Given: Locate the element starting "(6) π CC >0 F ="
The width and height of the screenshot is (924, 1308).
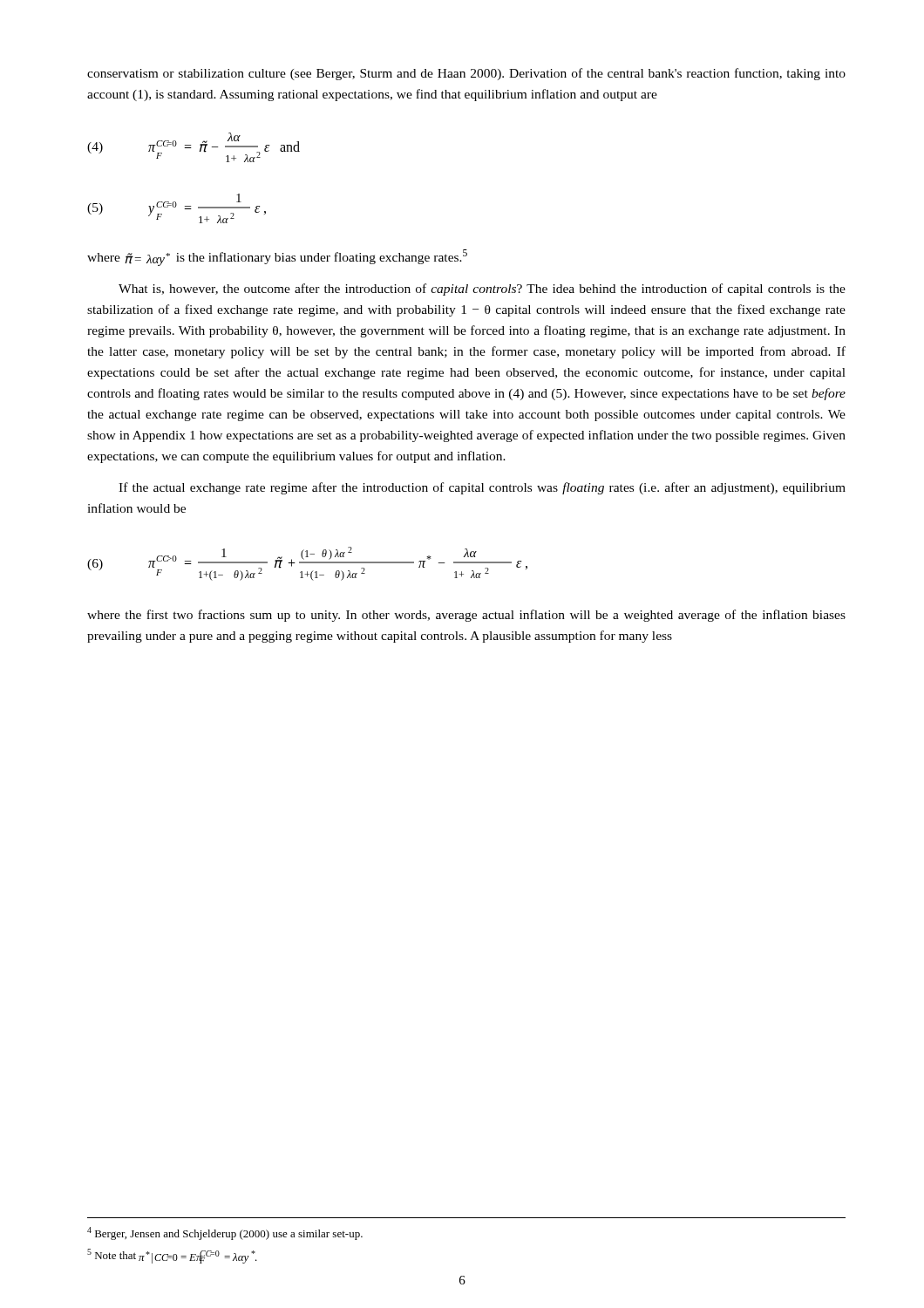Looking at the screenshot, I should (466, 564).
